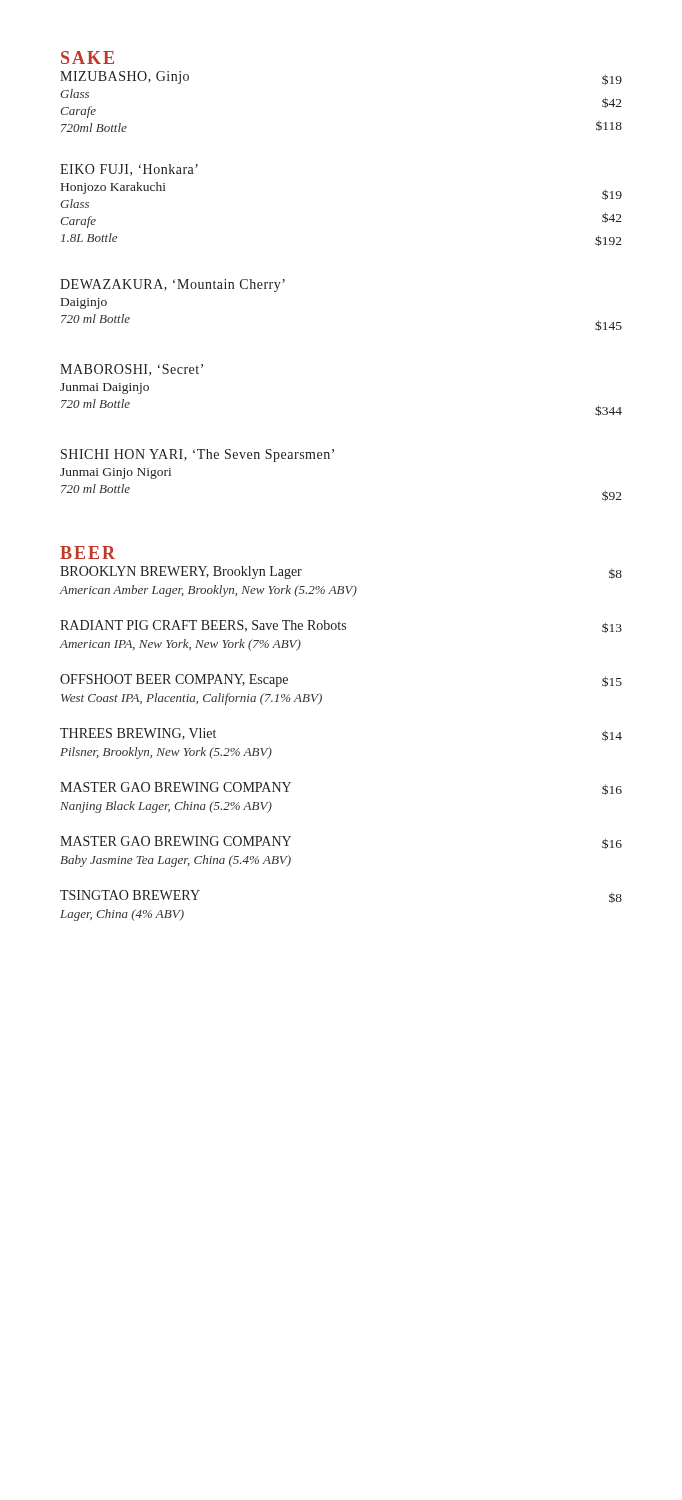The image size is (682, 1500).
Task: Where is the passage that starts "MASTER GAO BREWING COMPANY Nanjing Black Lager, China"?
Action: coord(184,788)
